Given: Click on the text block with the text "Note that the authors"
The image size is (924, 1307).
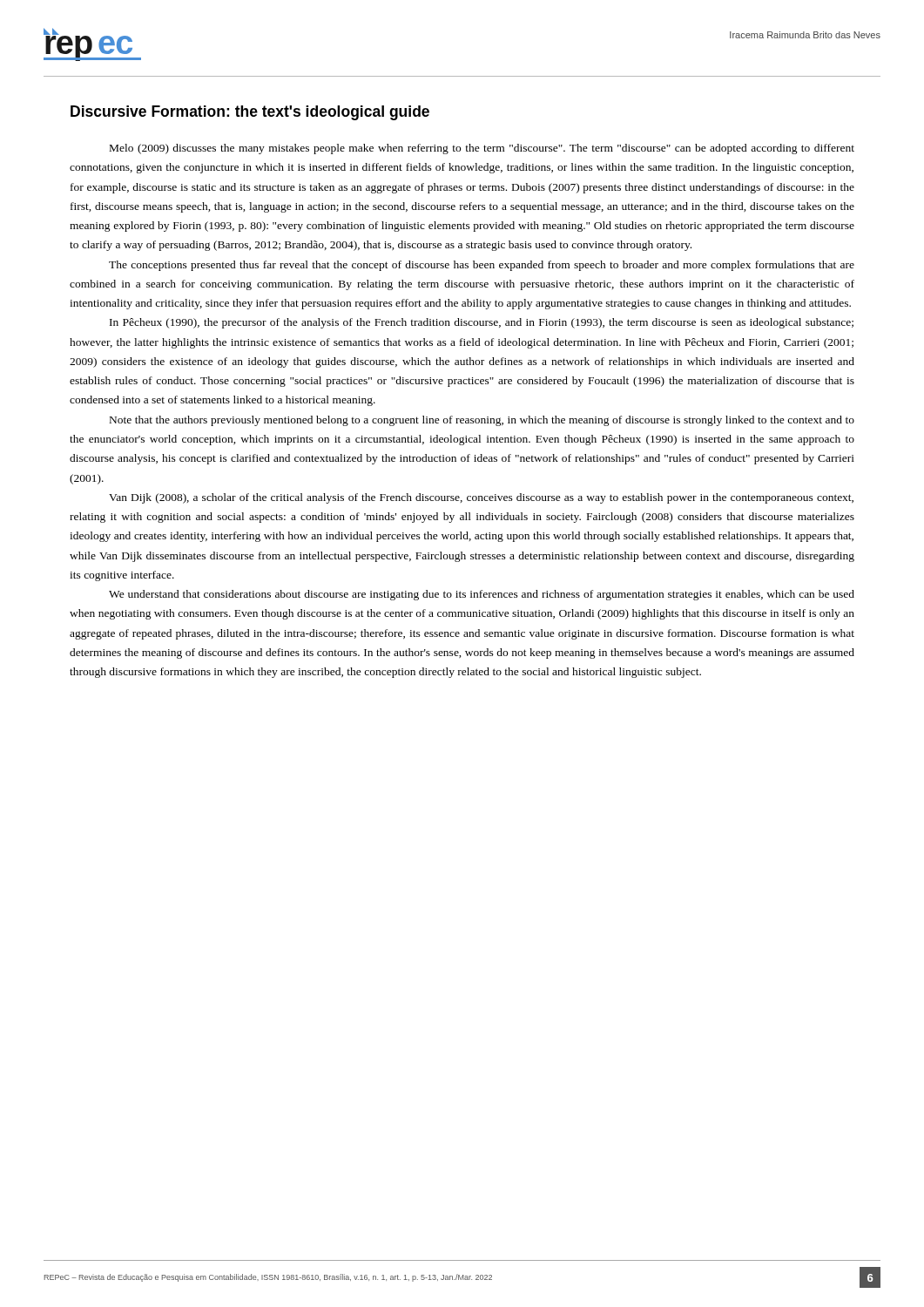Looking at the screenshot, I should pos(462,449).
